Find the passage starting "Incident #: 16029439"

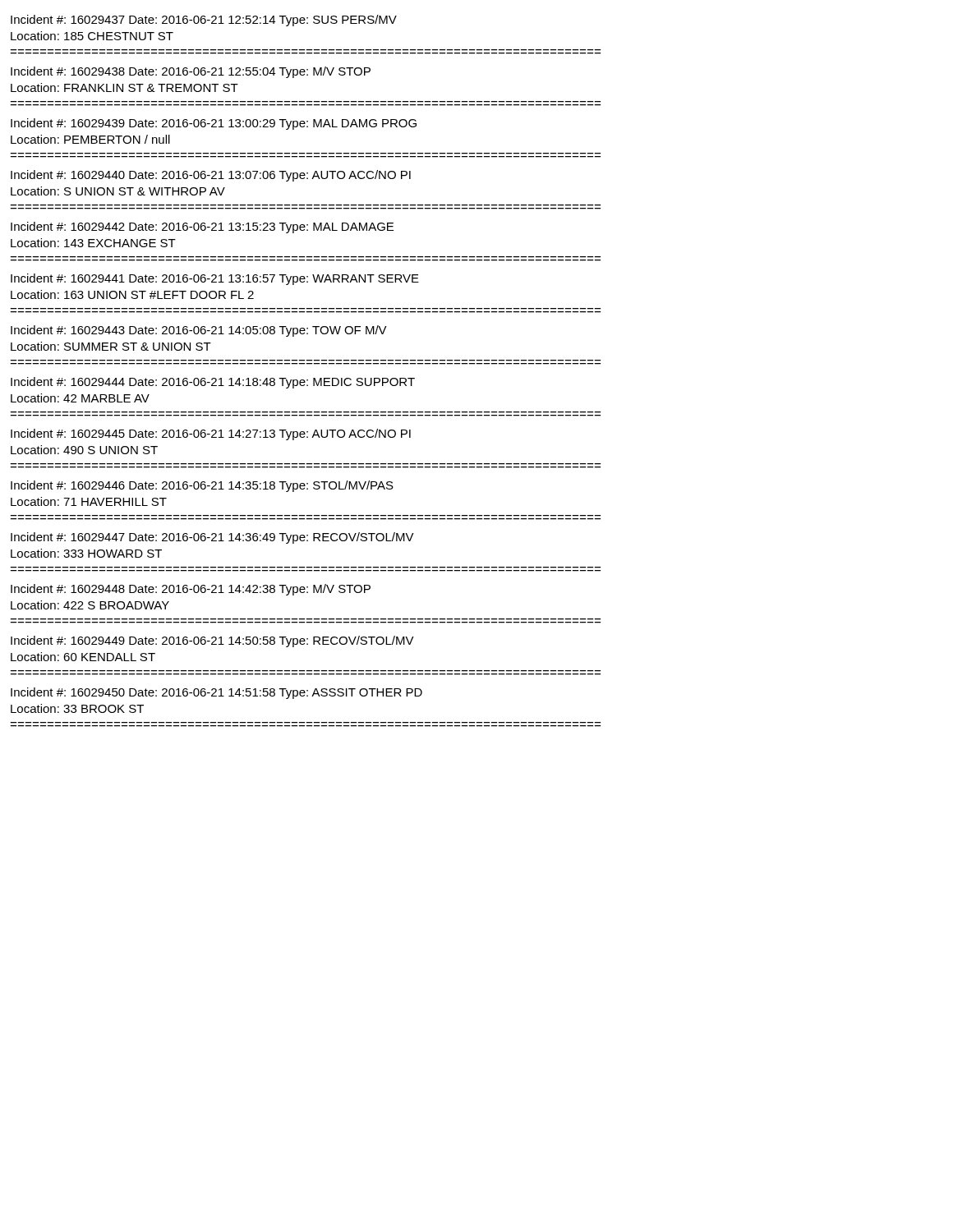click(214, 124)
